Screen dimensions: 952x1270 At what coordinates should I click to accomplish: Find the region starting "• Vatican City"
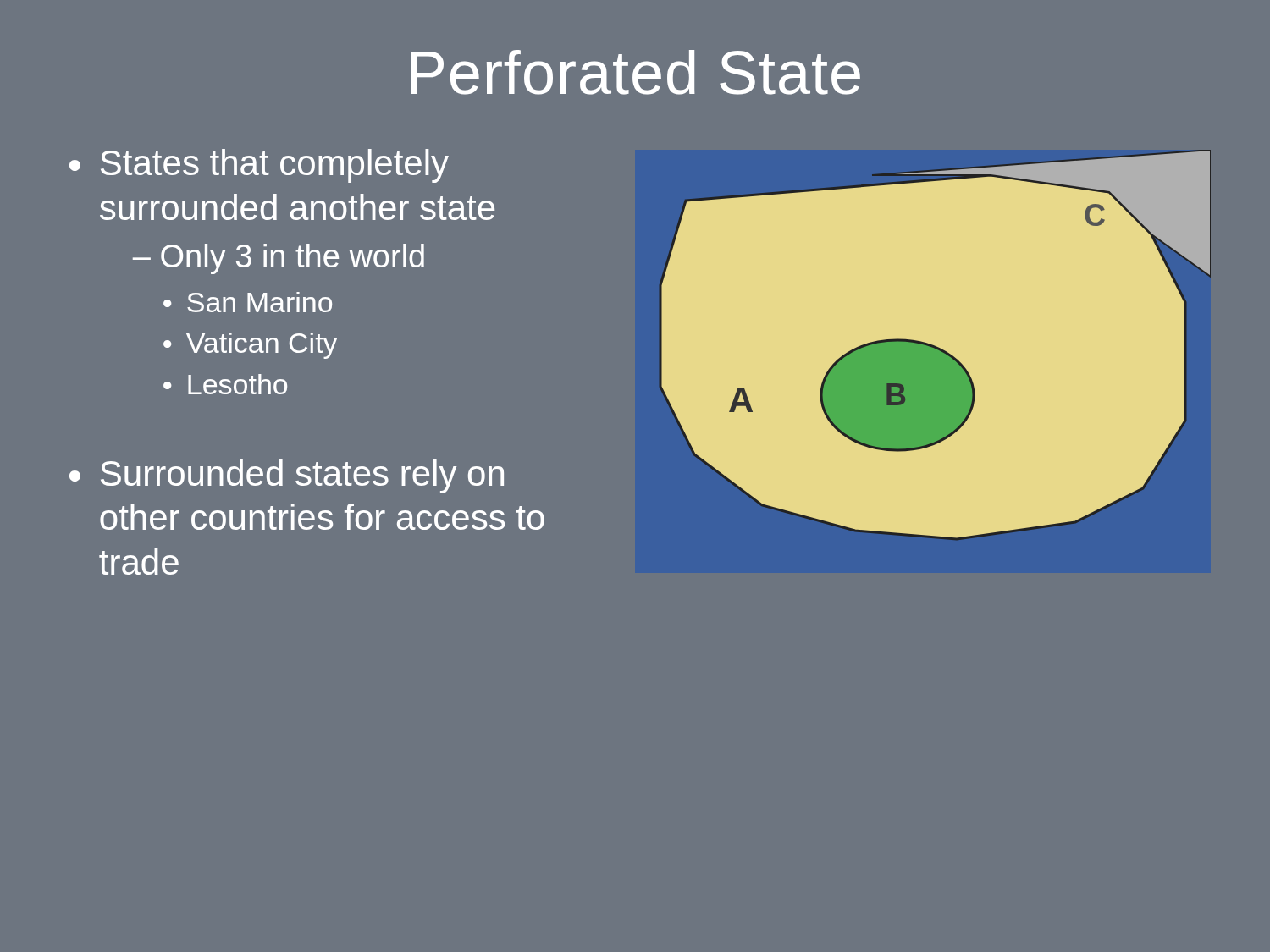[250, 343]
